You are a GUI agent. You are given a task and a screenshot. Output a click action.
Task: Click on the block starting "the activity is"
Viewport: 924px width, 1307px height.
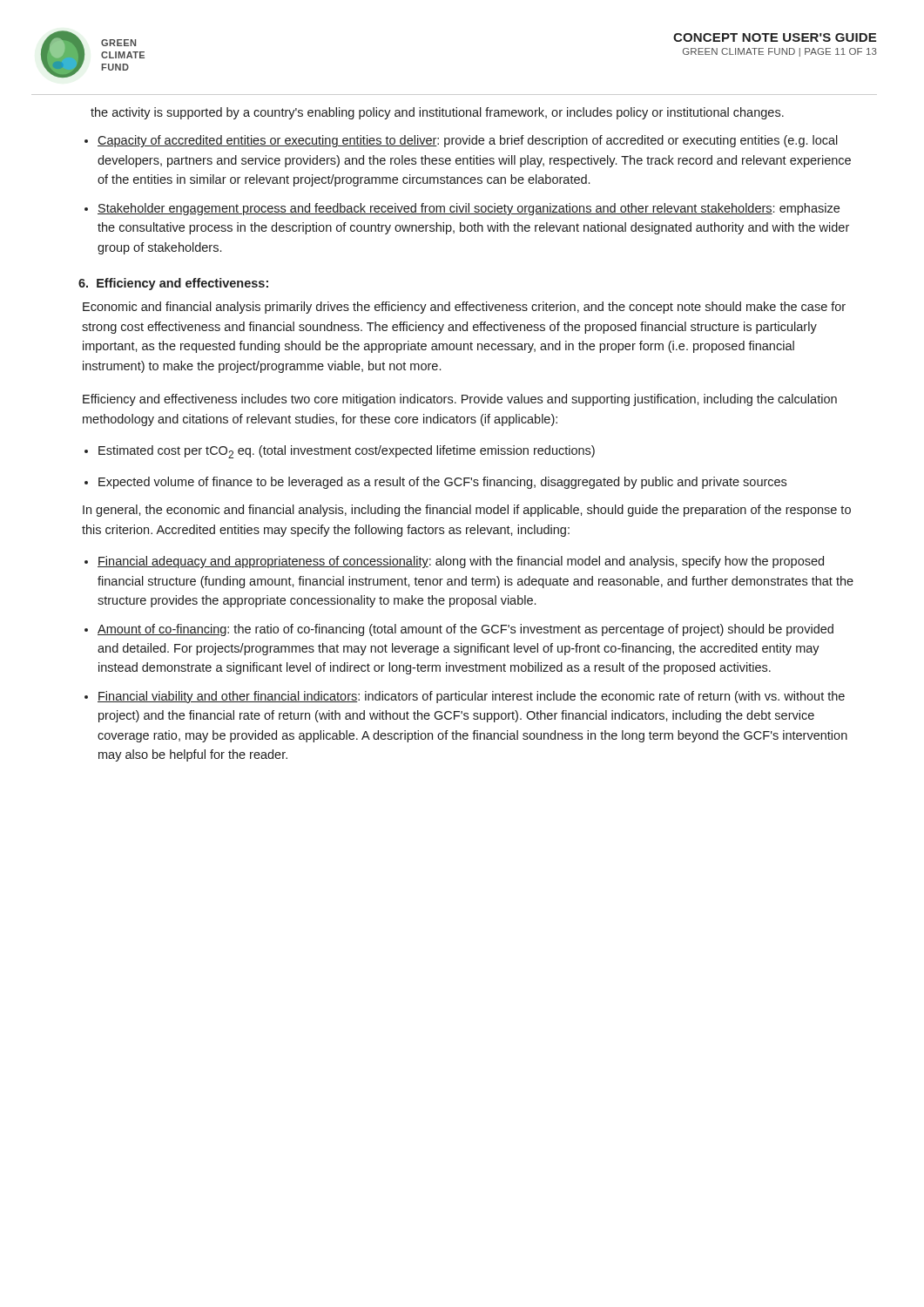pos(437,112)
